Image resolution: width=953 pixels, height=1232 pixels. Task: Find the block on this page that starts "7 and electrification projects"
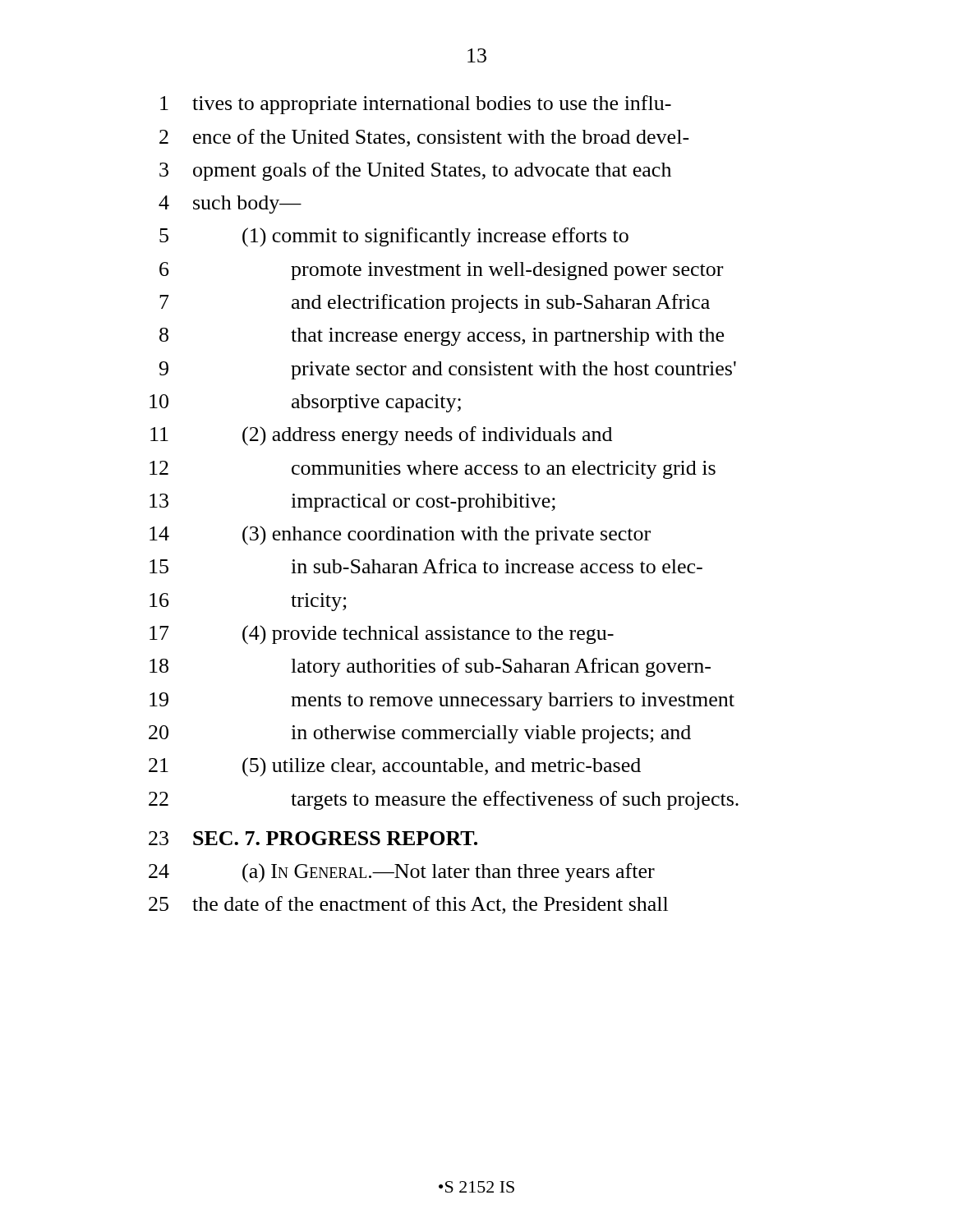(x=496, y=302)
